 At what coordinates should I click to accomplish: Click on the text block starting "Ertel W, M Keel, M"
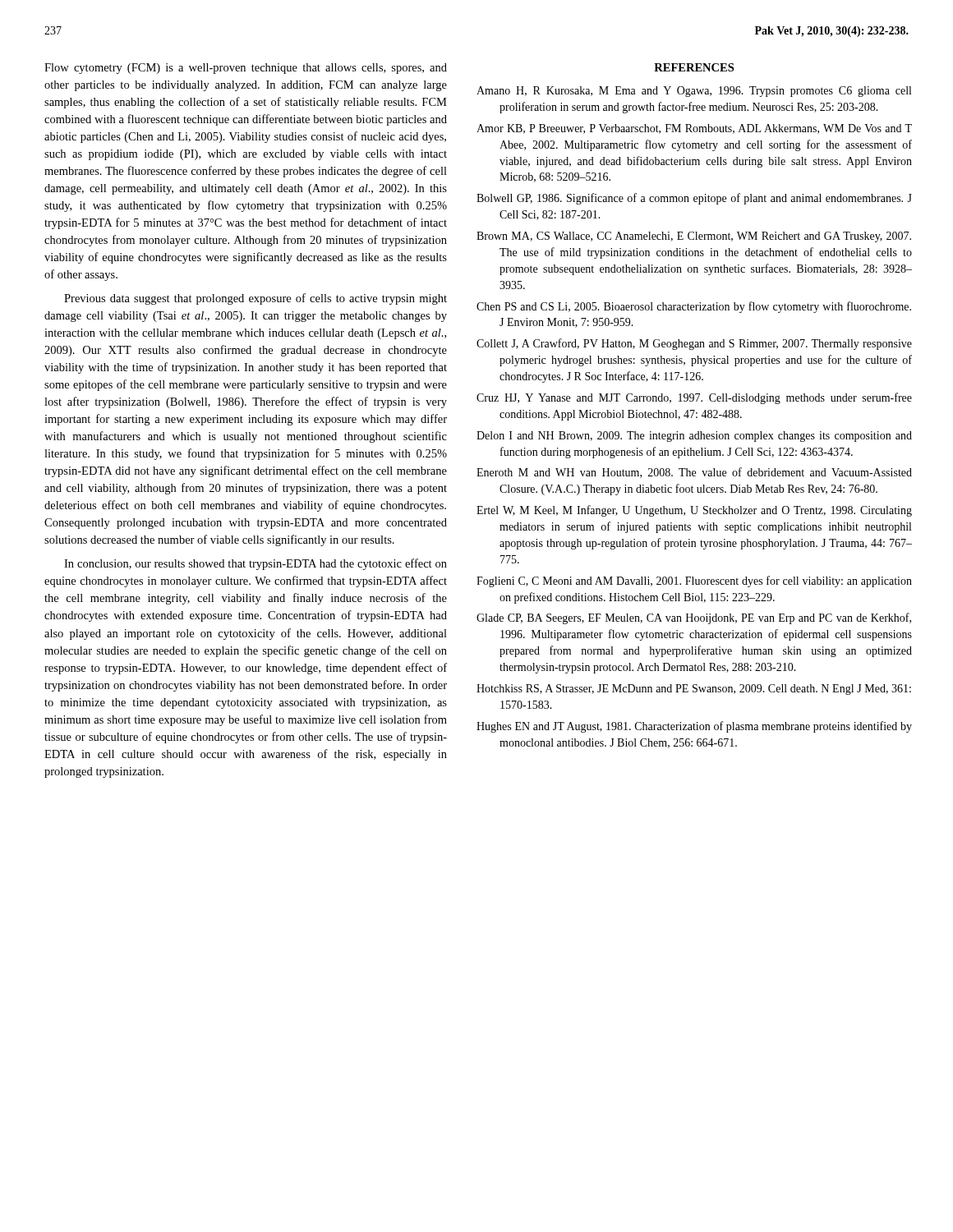[x=694, y=535]
